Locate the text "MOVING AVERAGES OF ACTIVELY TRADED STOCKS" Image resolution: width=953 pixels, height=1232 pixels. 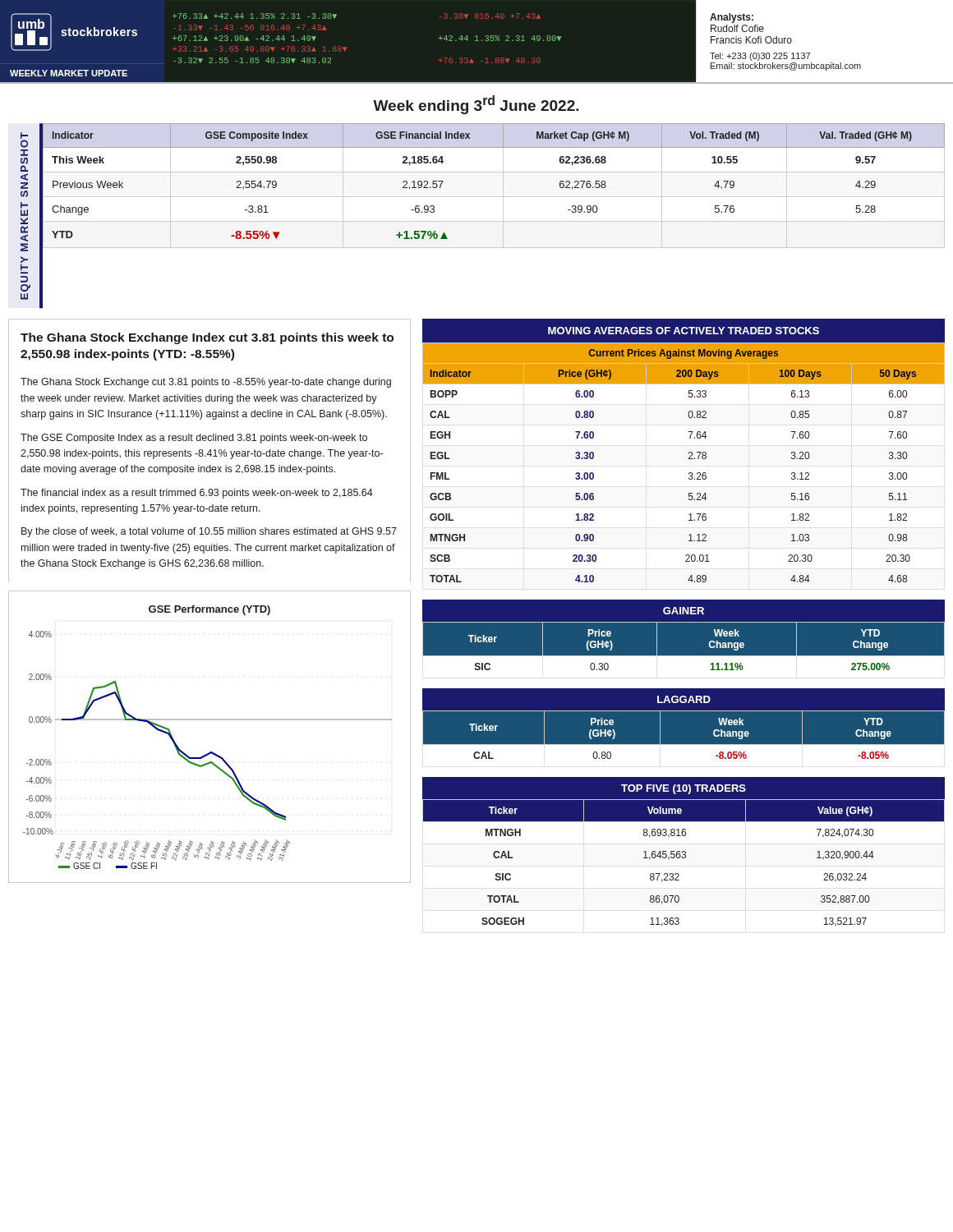tap(683, 330)
